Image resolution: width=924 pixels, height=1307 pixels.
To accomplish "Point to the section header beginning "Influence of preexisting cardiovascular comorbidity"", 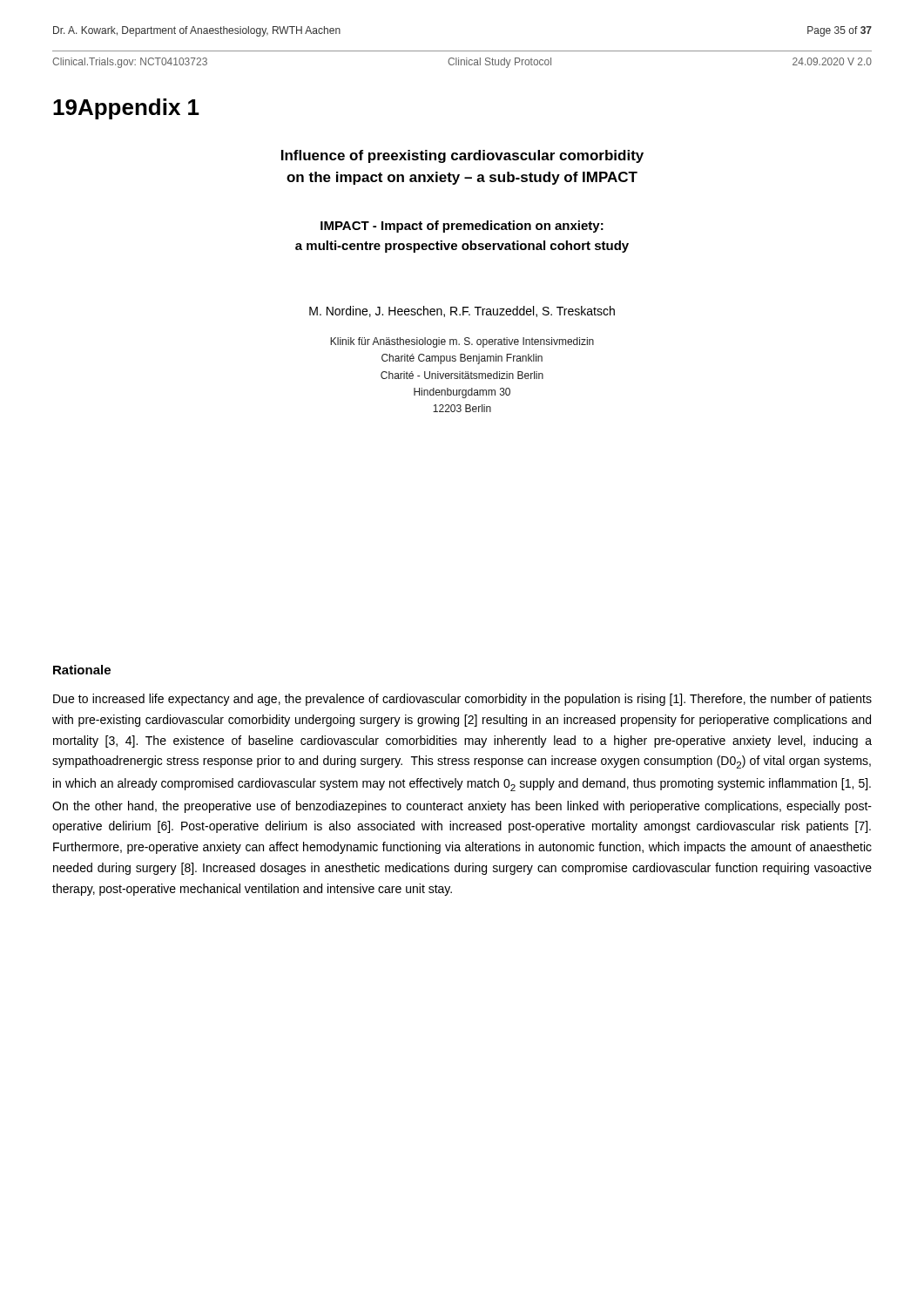I will coord(462,167).
